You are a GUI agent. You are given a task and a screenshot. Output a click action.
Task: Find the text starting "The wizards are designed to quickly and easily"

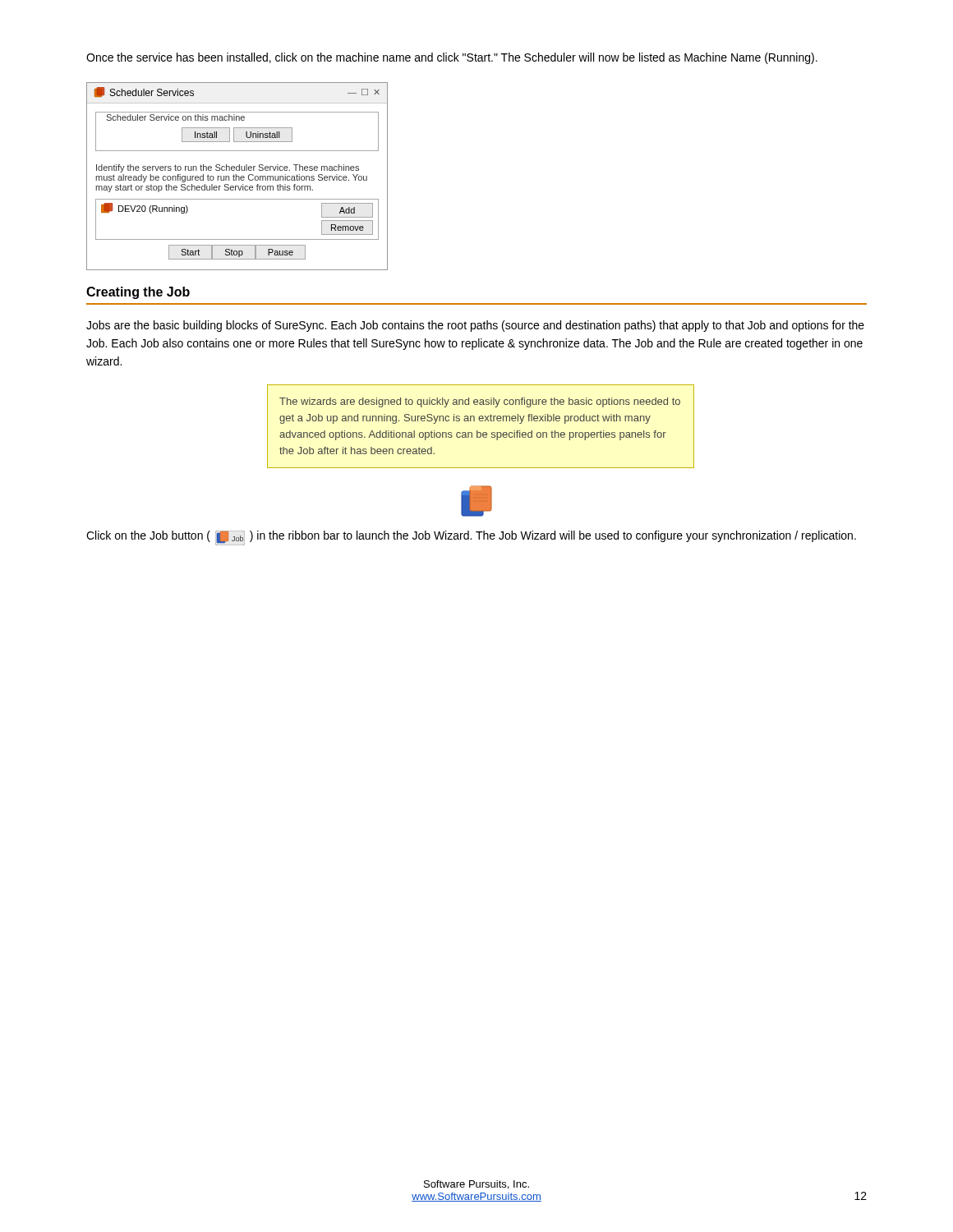coord(476,426)
